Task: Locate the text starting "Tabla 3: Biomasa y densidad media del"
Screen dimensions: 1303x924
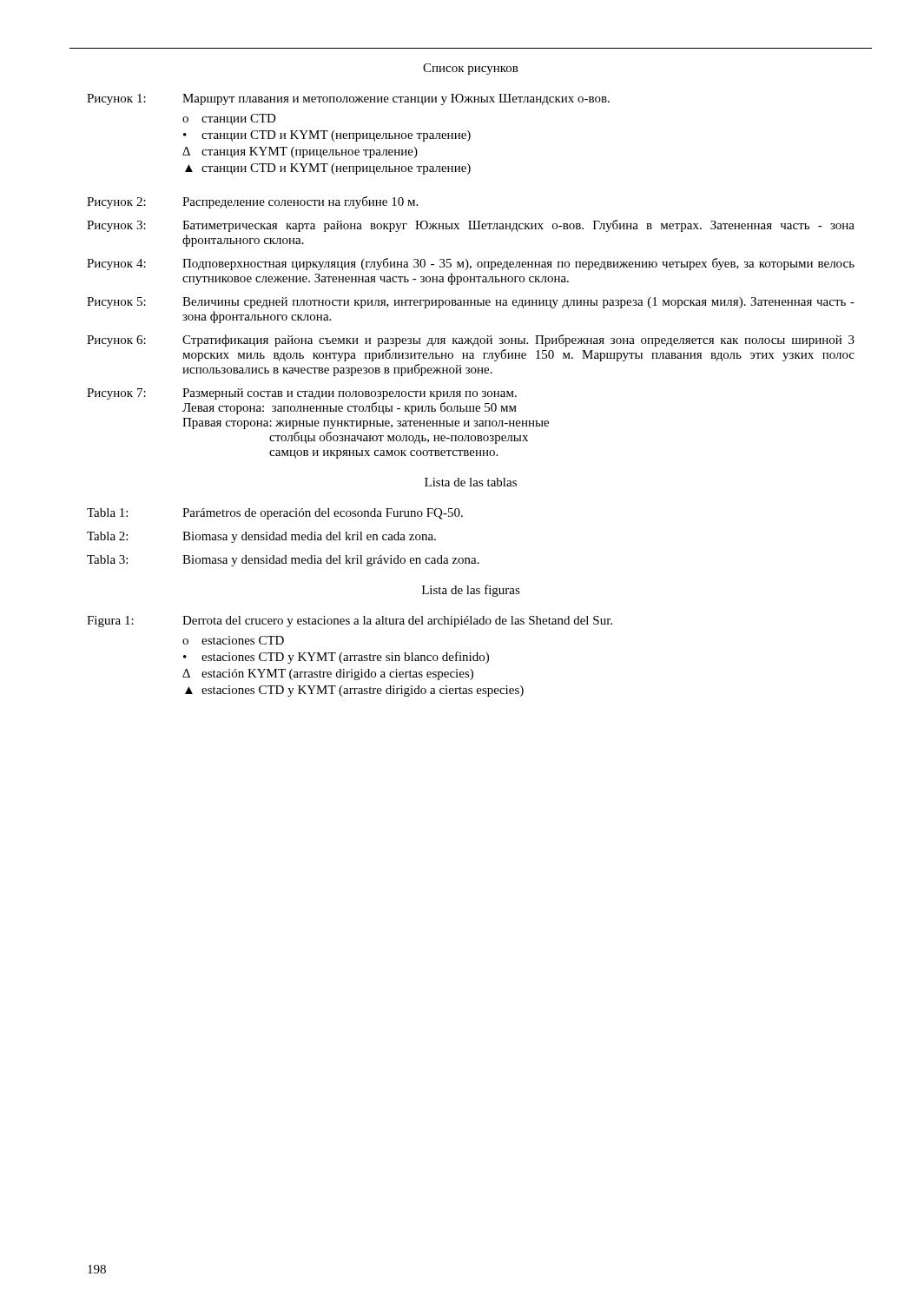Action: tap(471, 560)
